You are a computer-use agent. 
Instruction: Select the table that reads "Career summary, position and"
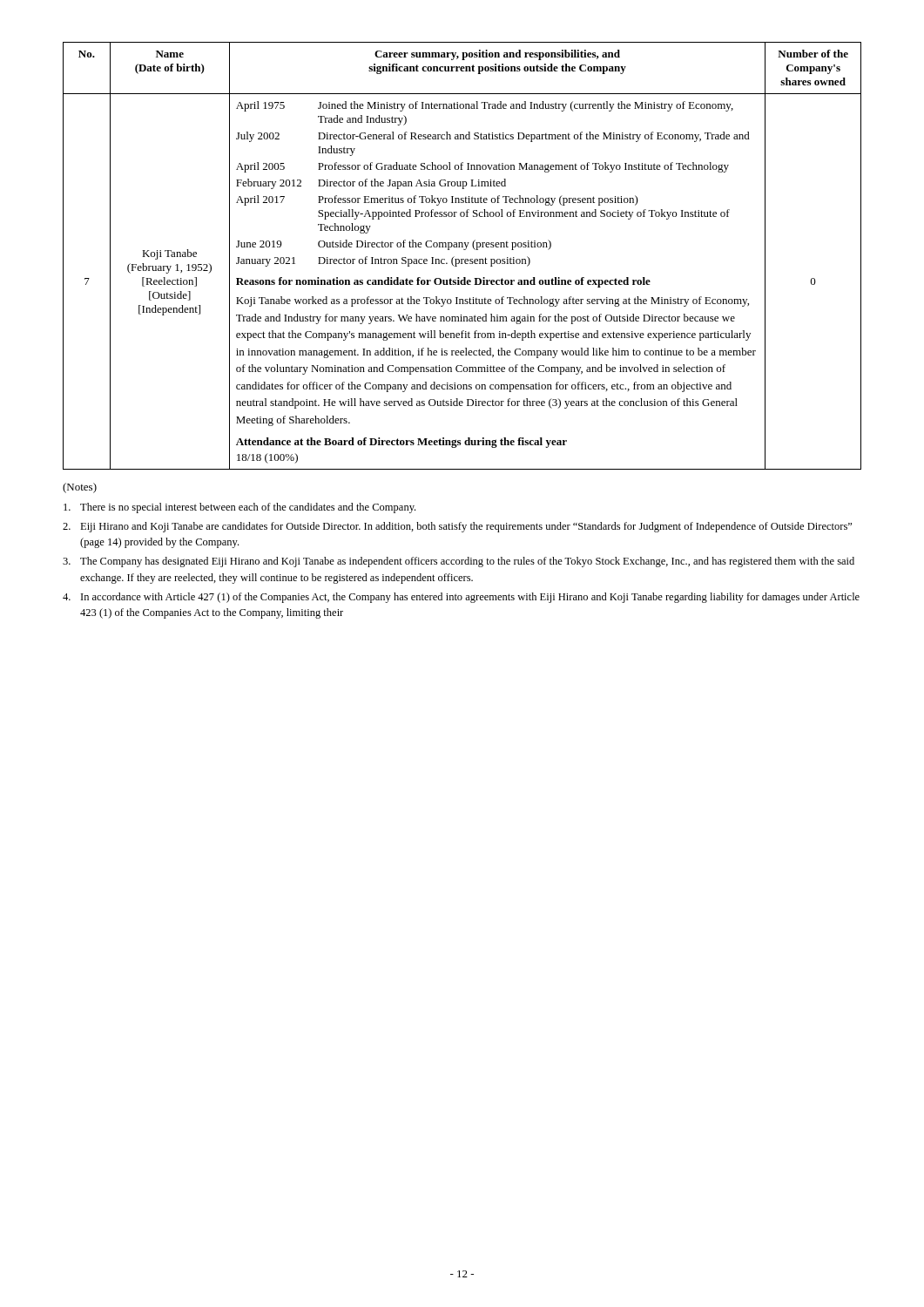click(462, 256)
